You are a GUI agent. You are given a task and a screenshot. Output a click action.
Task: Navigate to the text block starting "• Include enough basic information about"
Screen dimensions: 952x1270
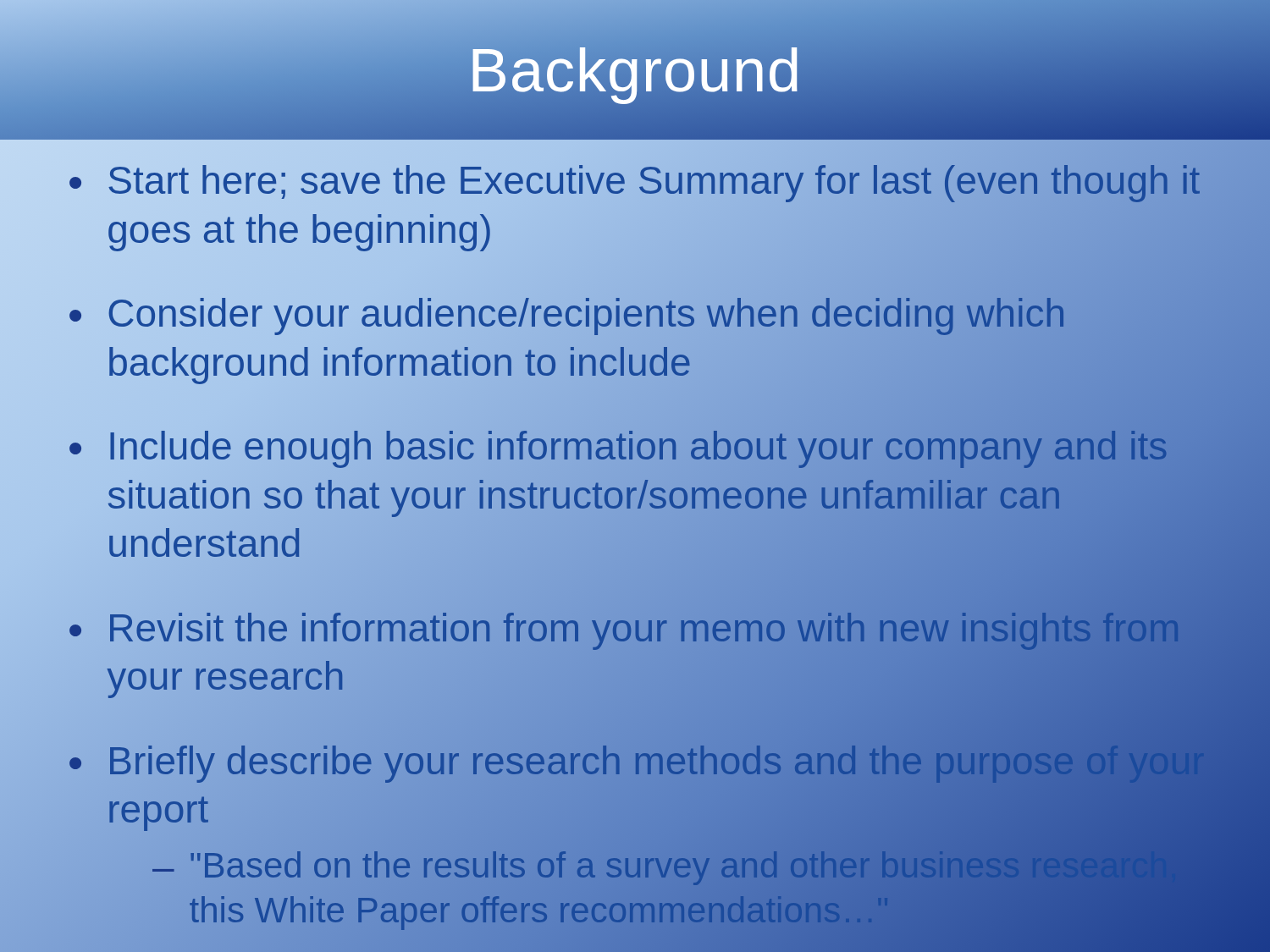643,495
